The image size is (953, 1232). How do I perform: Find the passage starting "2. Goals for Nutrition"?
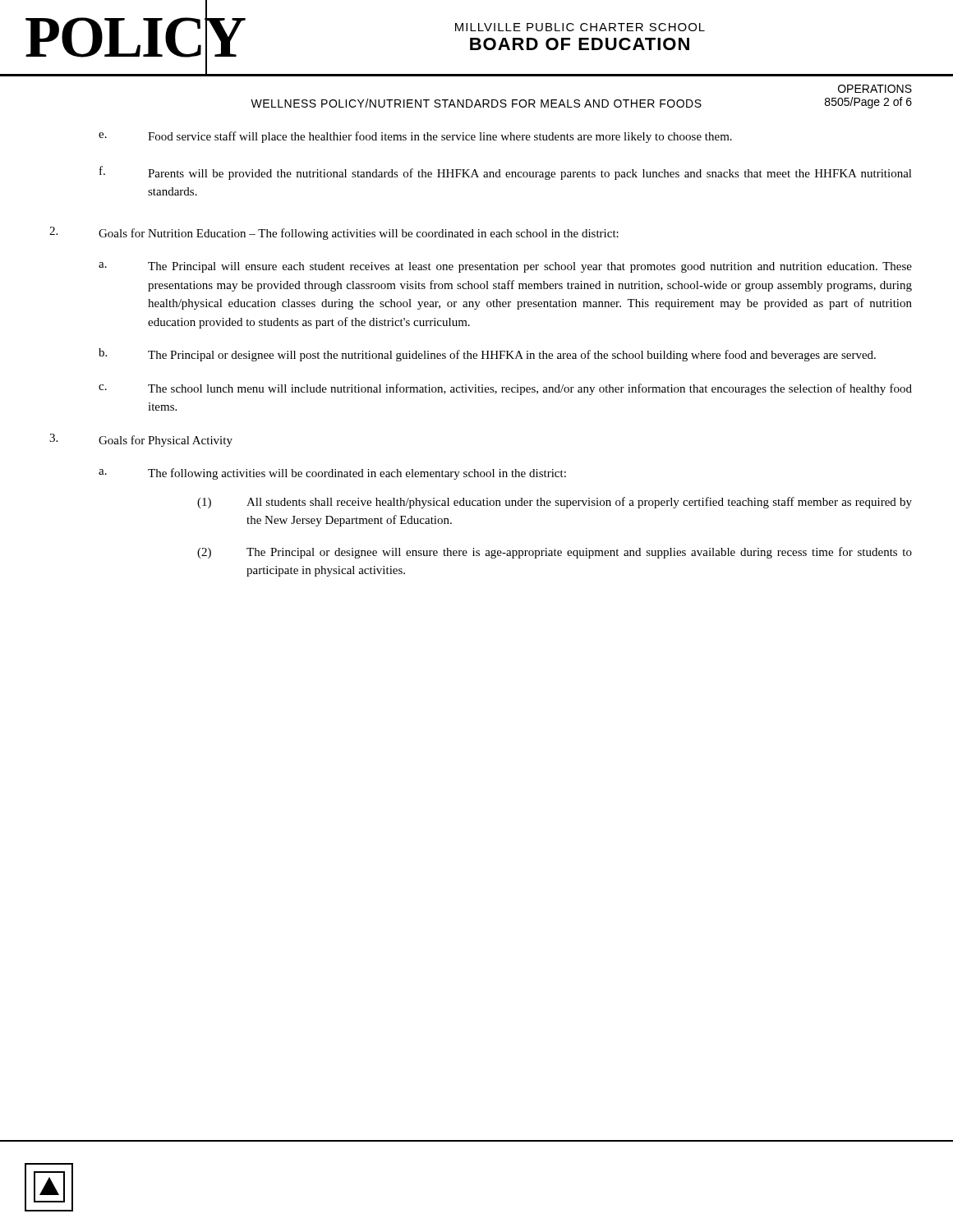[x=481, y=233]
